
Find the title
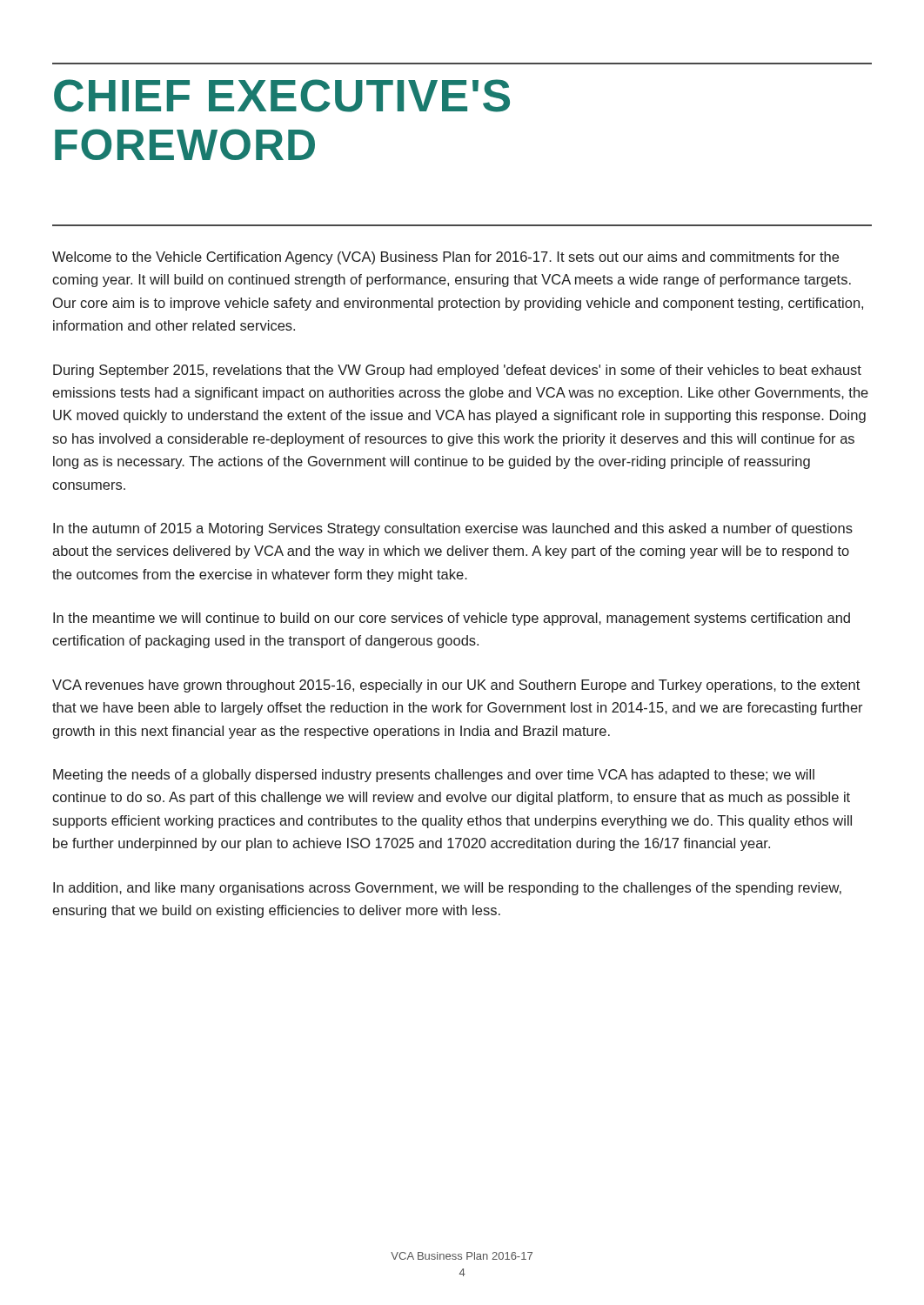pyautogui.click(x=462, y=121)
